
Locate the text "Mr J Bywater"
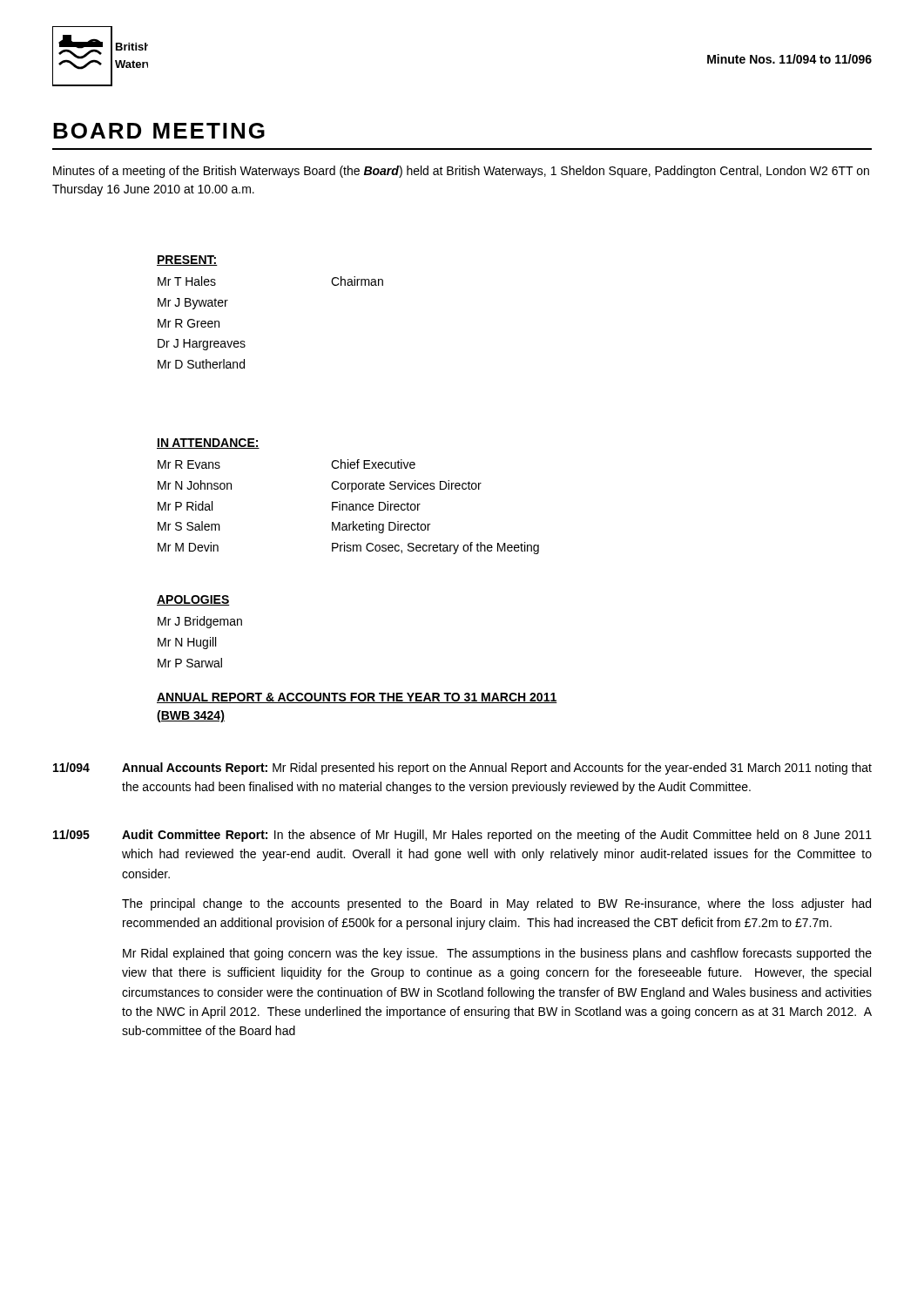click(x=192, y=302)
